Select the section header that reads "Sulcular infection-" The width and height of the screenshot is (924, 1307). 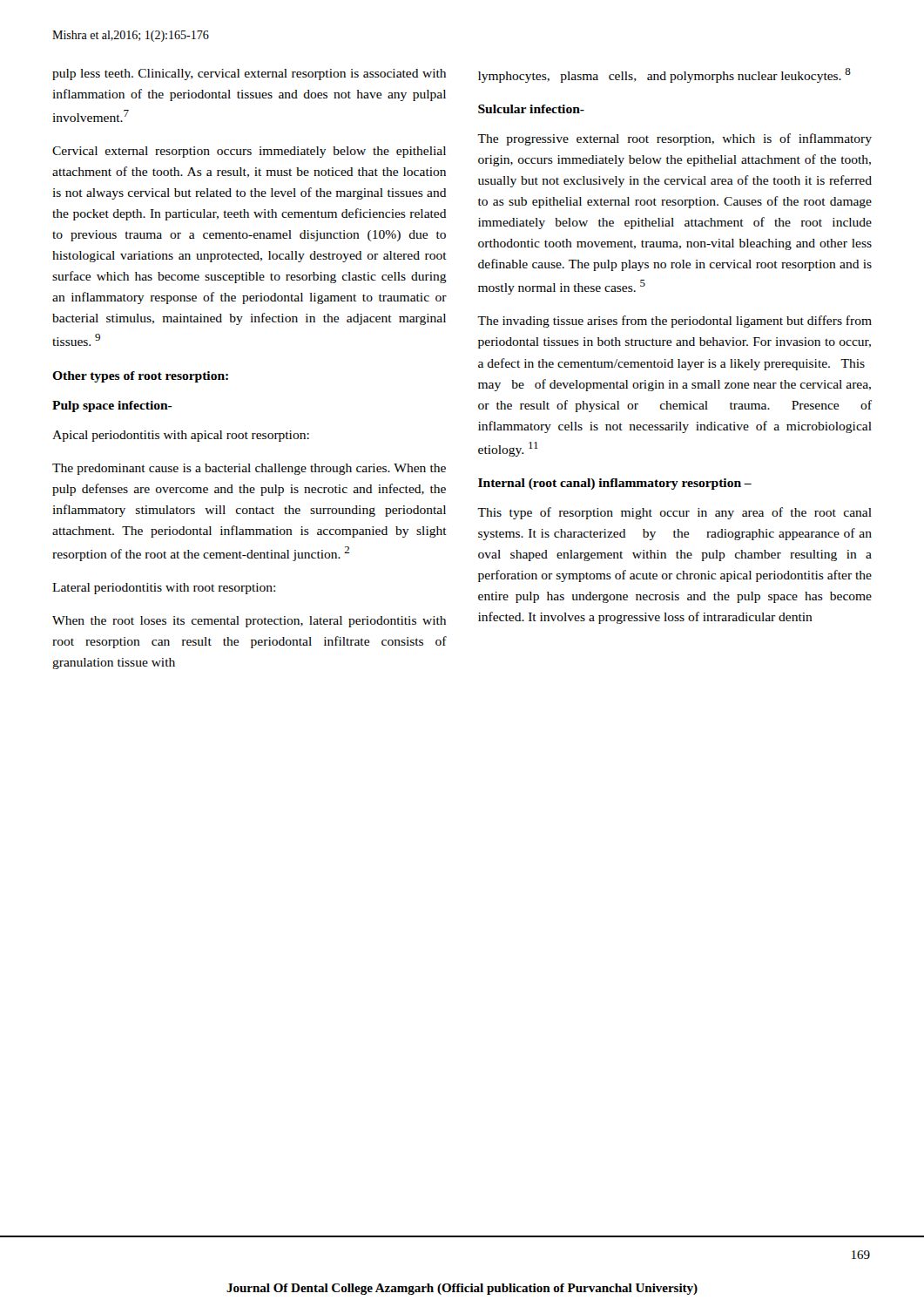click(531, 109)
